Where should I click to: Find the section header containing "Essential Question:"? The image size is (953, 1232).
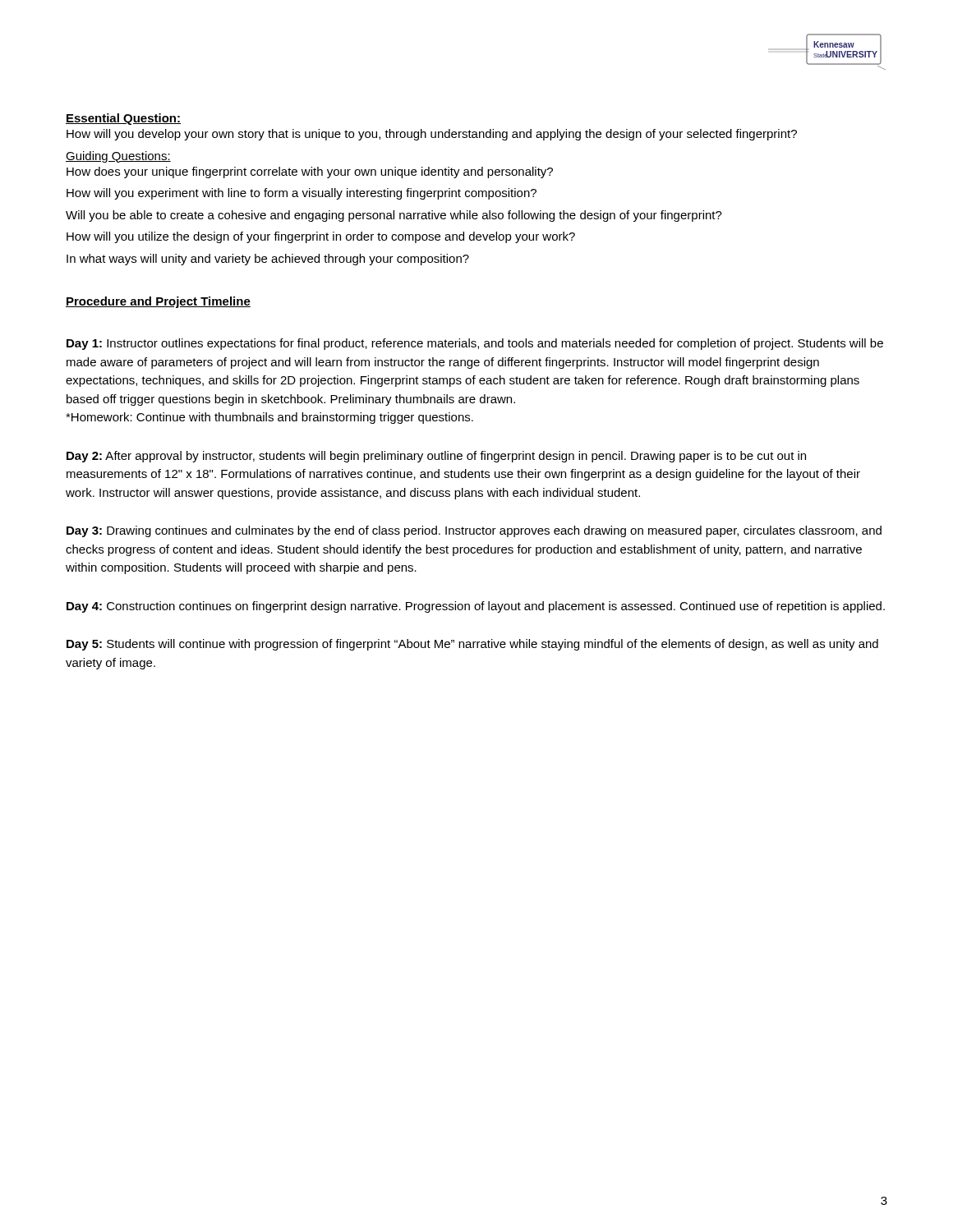tap(123, 118)
